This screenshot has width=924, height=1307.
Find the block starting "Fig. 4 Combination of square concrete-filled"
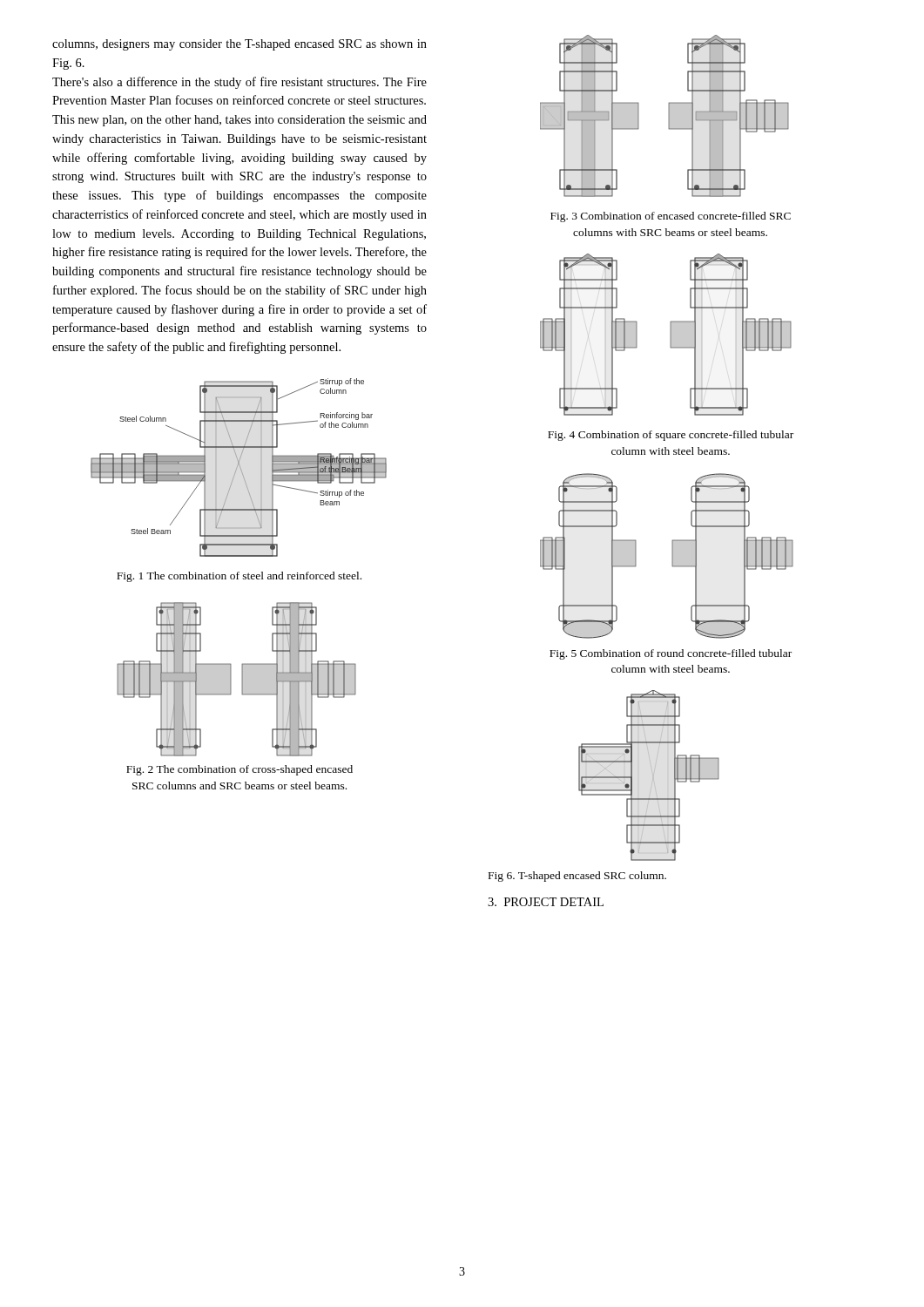(x=671, y=442)
